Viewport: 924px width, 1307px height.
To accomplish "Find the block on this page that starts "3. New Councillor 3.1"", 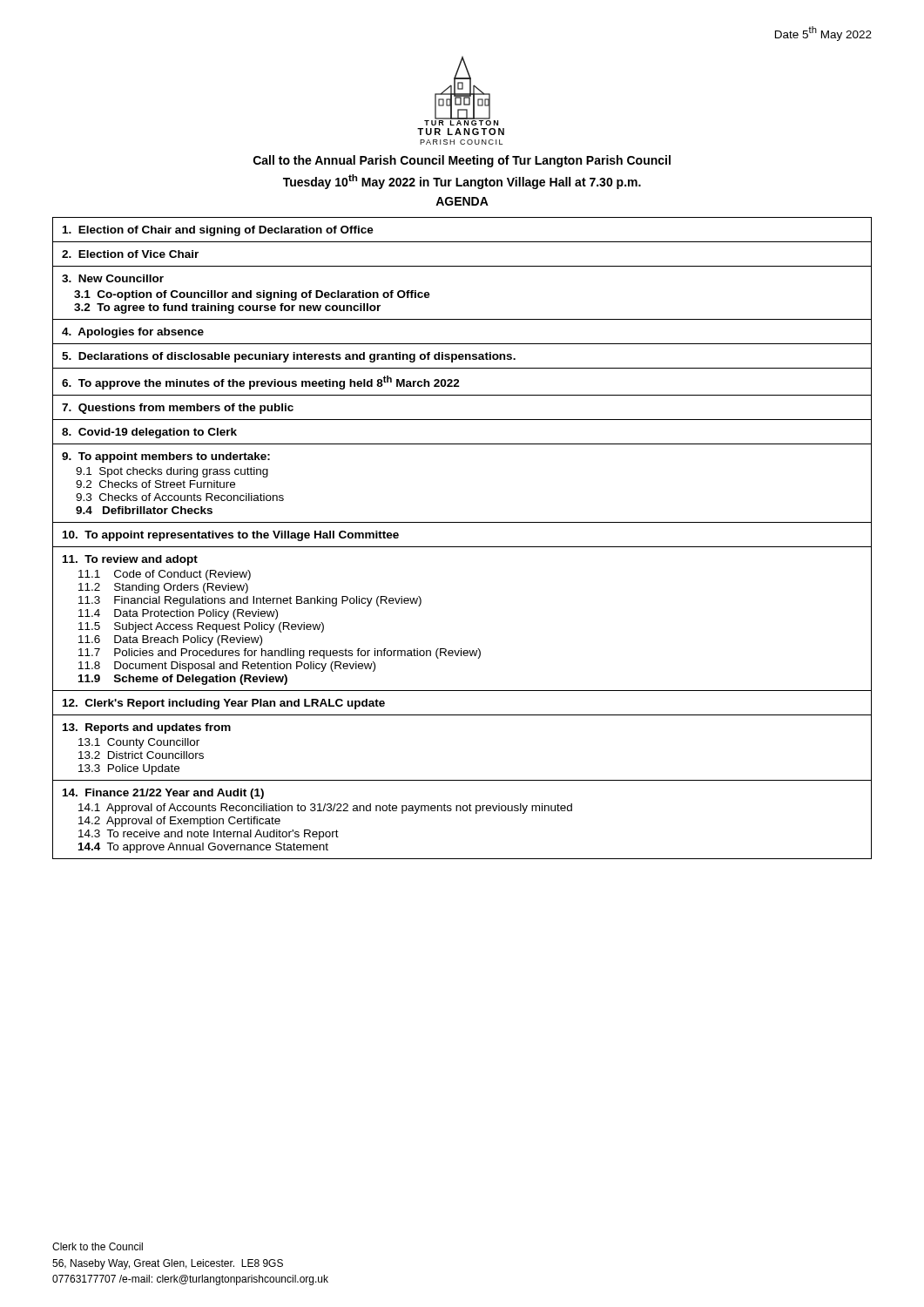I will point(246,293).
